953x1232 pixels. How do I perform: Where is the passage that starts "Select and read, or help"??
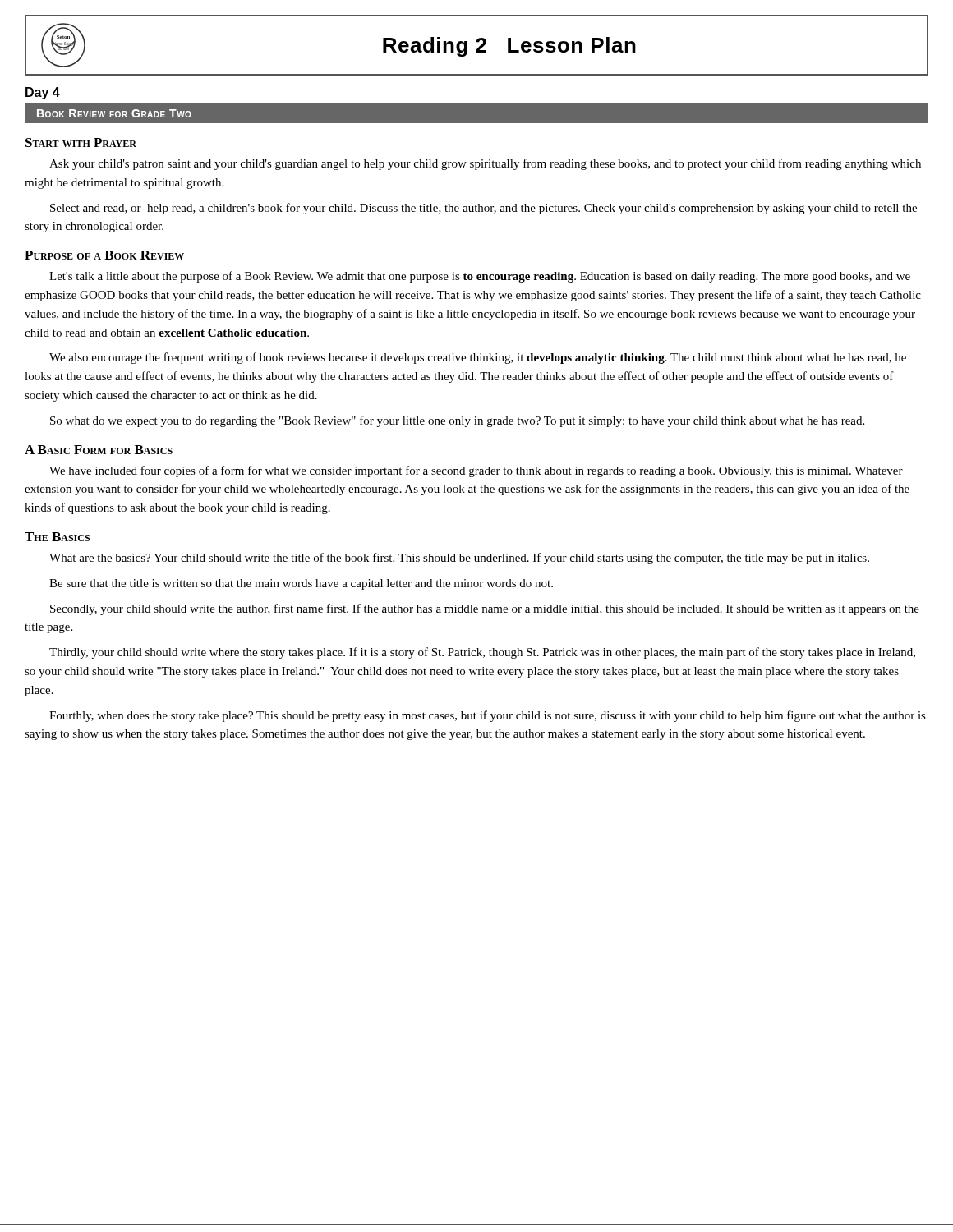point(471,217)
